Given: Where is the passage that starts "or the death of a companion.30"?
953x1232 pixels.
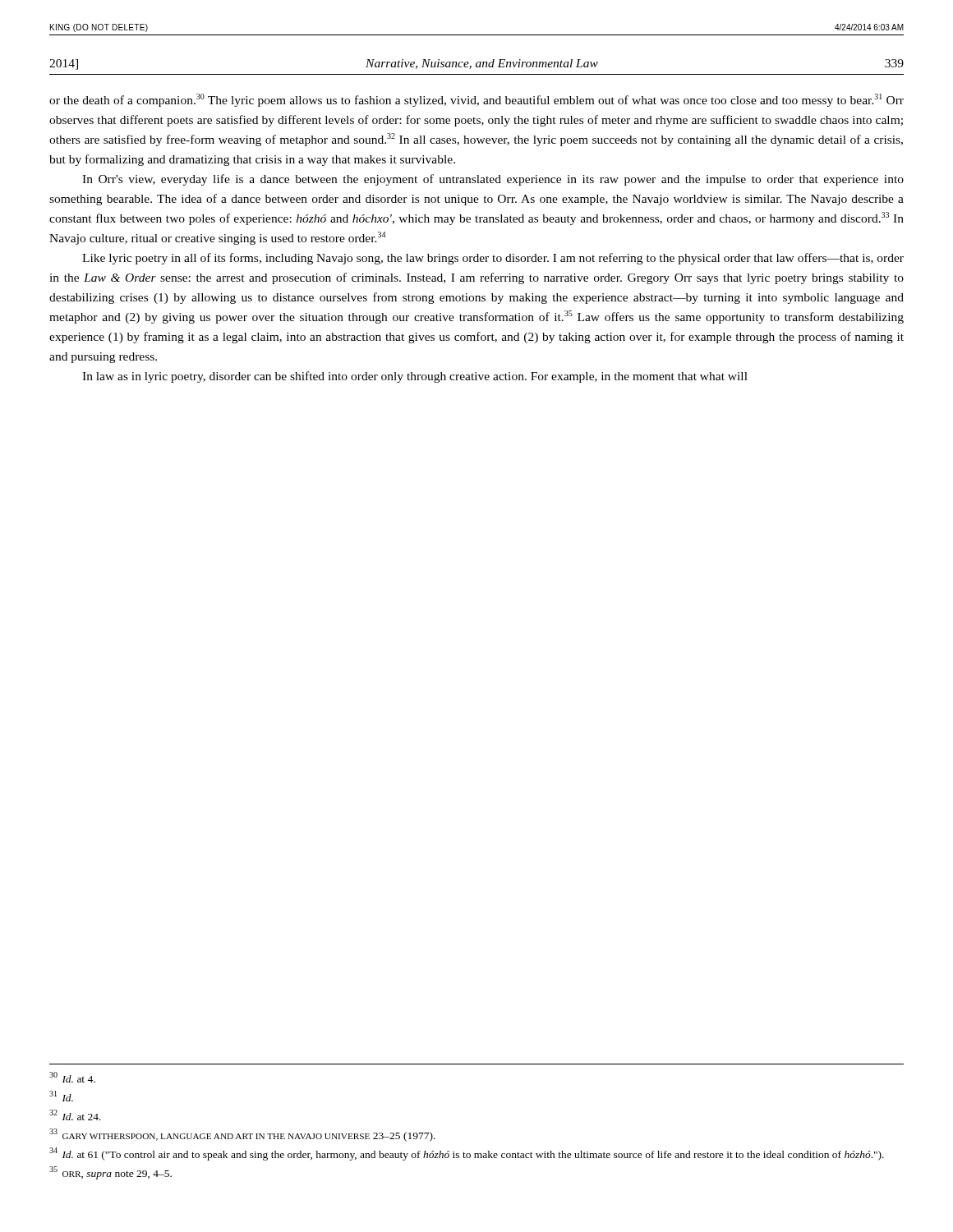Looking at the screenshot, I should [476, 130].
